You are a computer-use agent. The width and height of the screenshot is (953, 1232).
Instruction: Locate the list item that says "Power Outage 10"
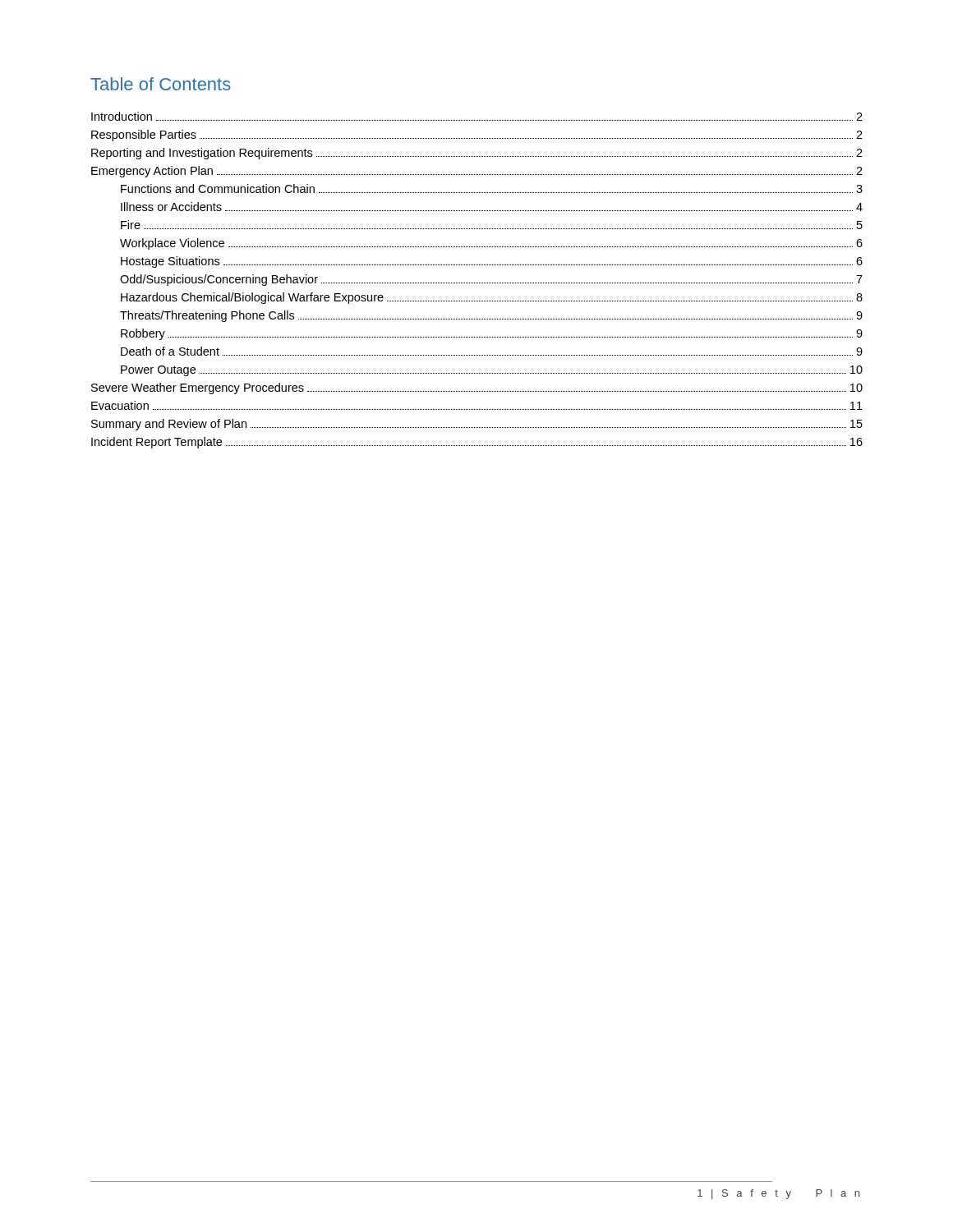point(476,370)
